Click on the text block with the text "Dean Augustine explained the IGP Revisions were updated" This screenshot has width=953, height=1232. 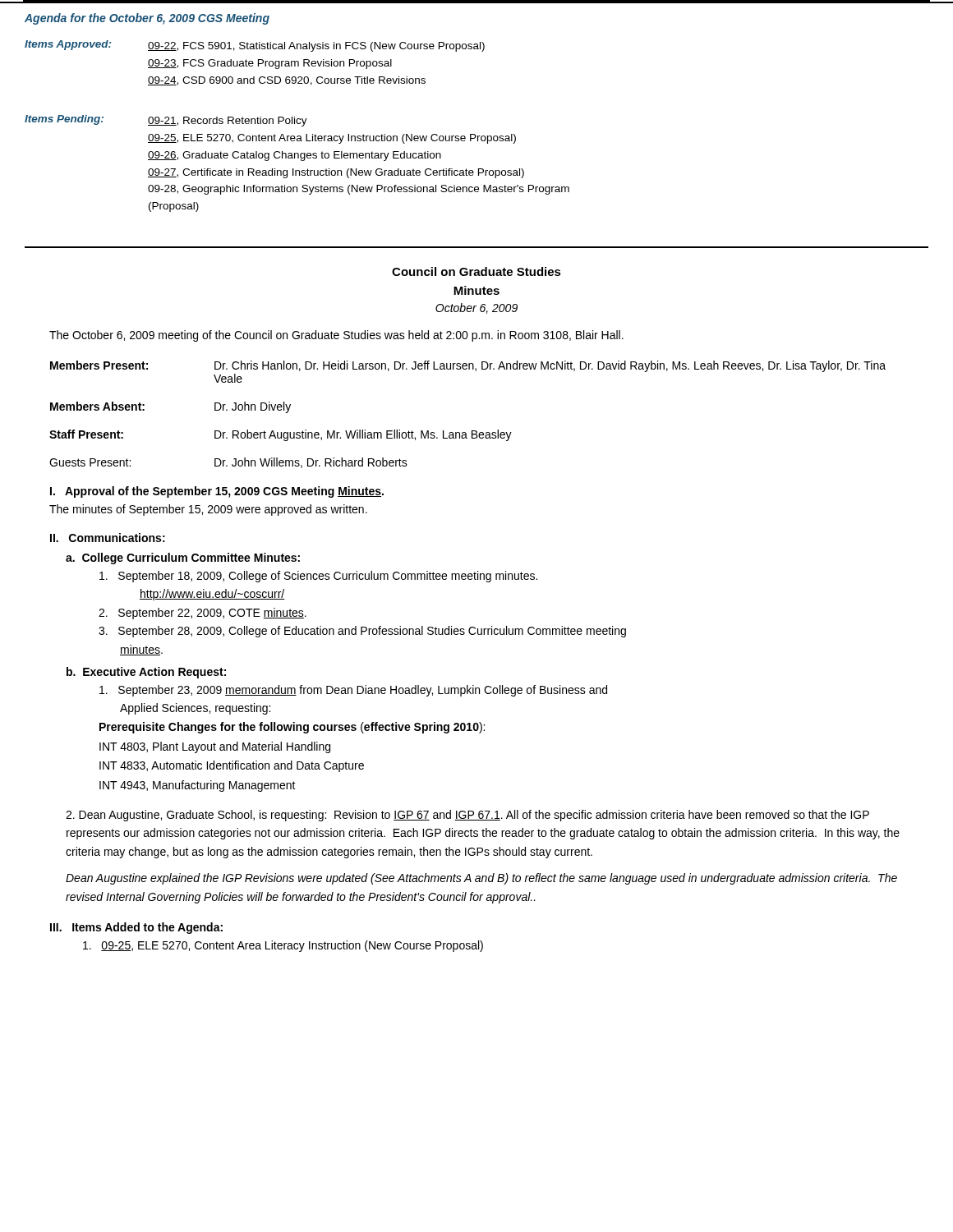tap(482, 887)
